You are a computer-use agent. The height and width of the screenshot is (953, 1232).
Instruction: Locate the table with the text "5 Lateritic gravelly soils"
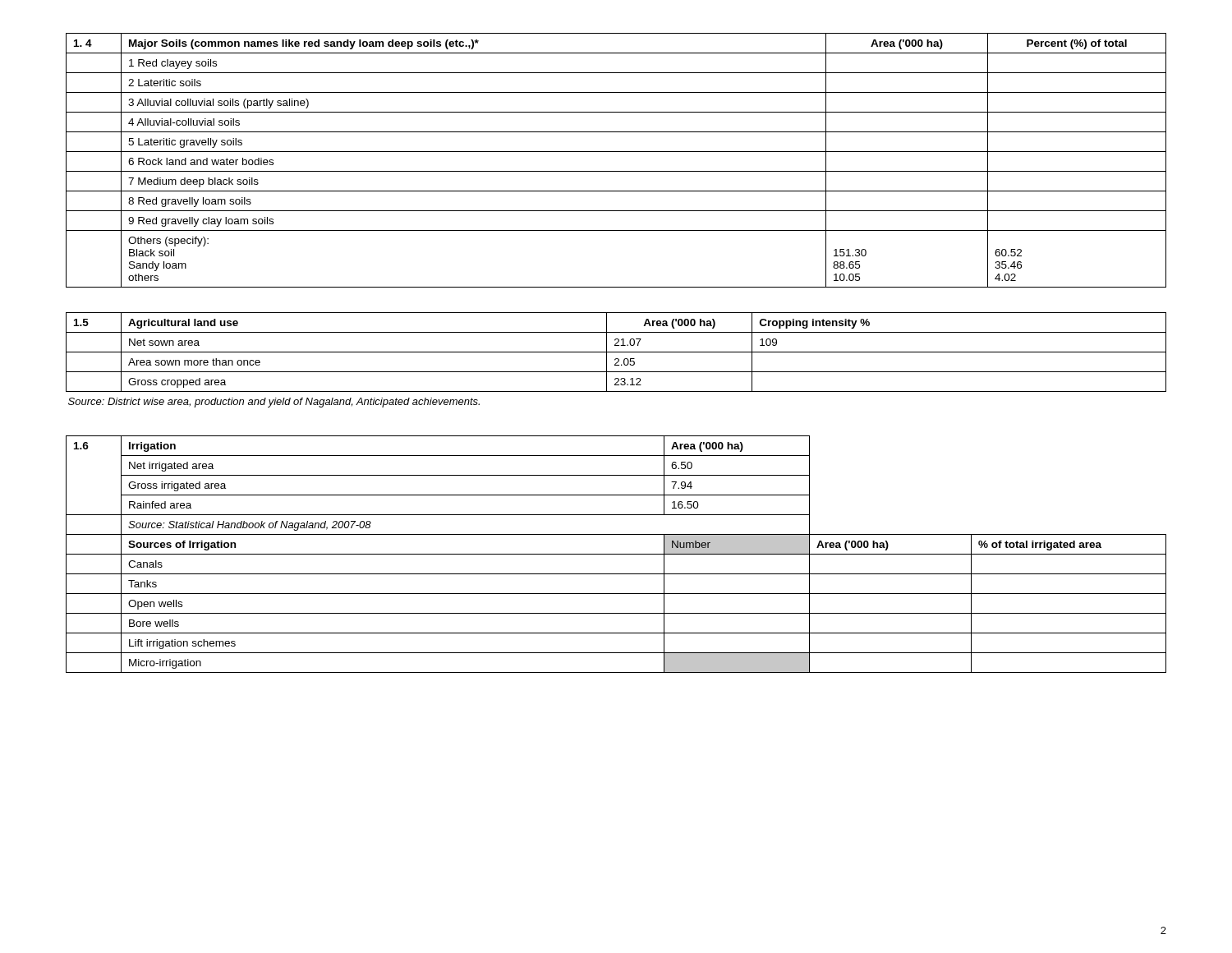616,160
